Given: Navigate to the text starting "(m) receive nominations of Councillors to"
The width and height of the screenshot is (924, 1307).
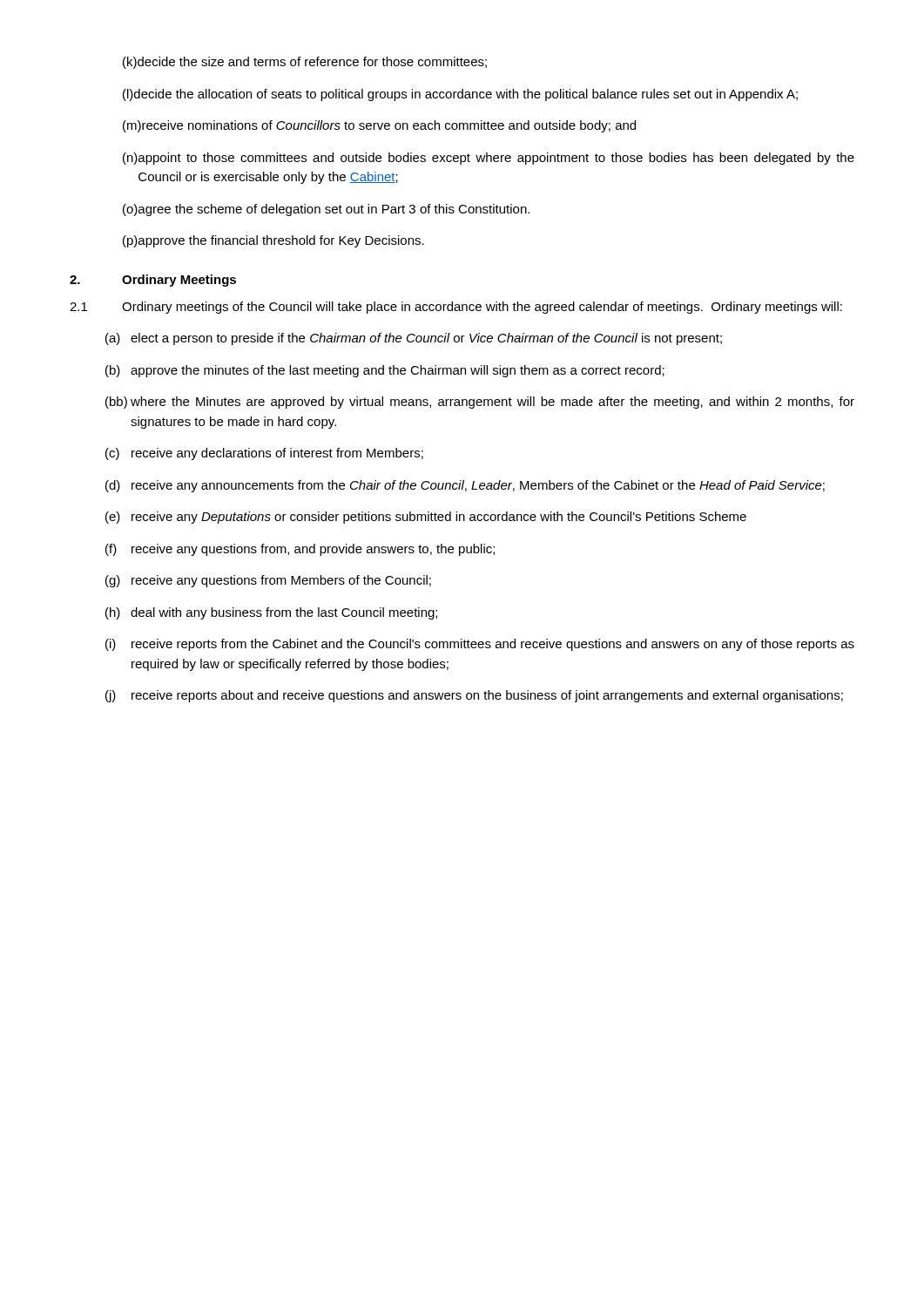Looking at the screenshot, I should [462, 126].
